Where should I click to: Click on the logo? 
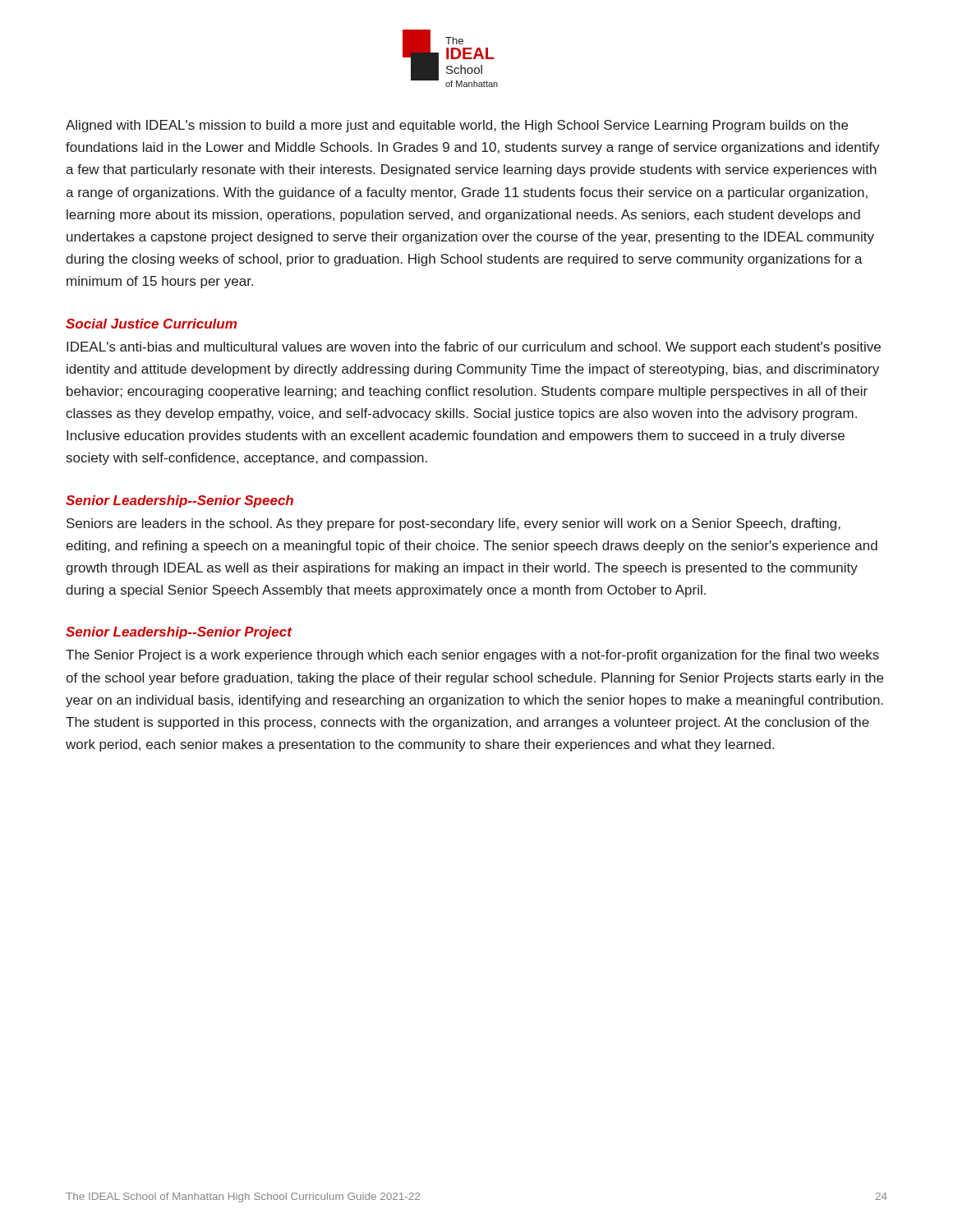click(476, 57)
